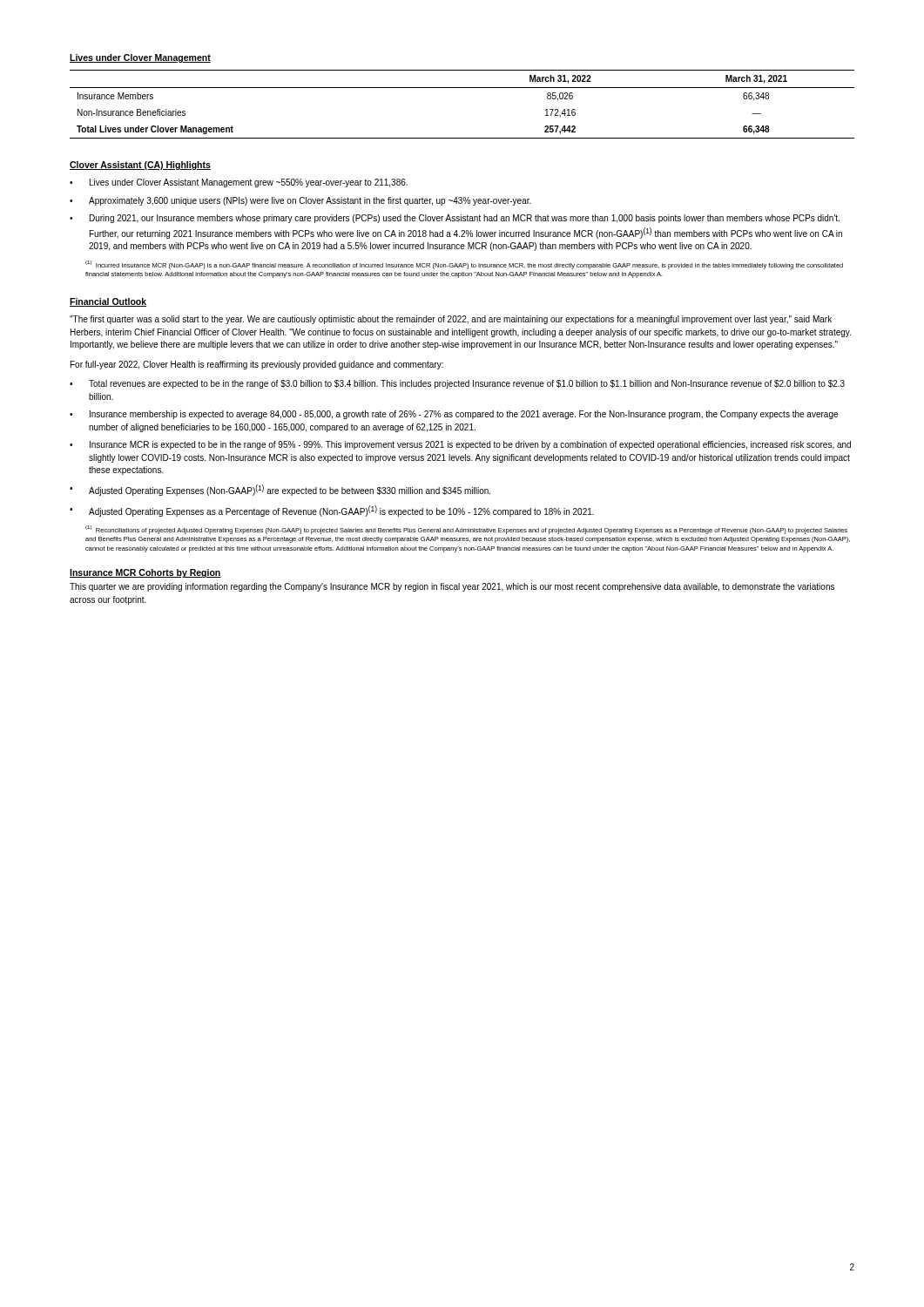The image size is (924, 1307).
Task: Where is the passage that starts "• Insurance MCR is expected to"?
Action: pos(462,458)
